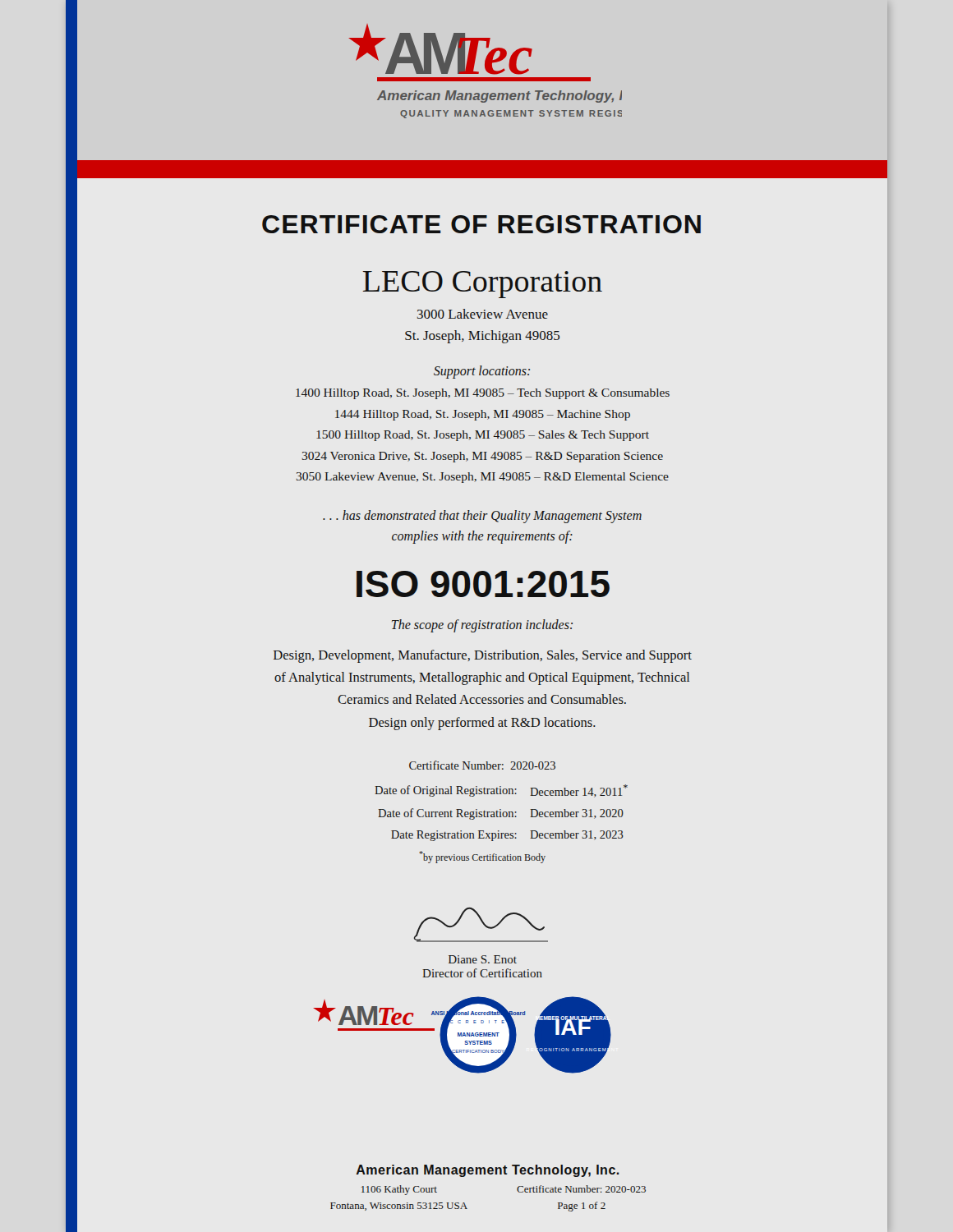Point to the text starting "1400 Hilltop Road, St."

coord(482,434)
